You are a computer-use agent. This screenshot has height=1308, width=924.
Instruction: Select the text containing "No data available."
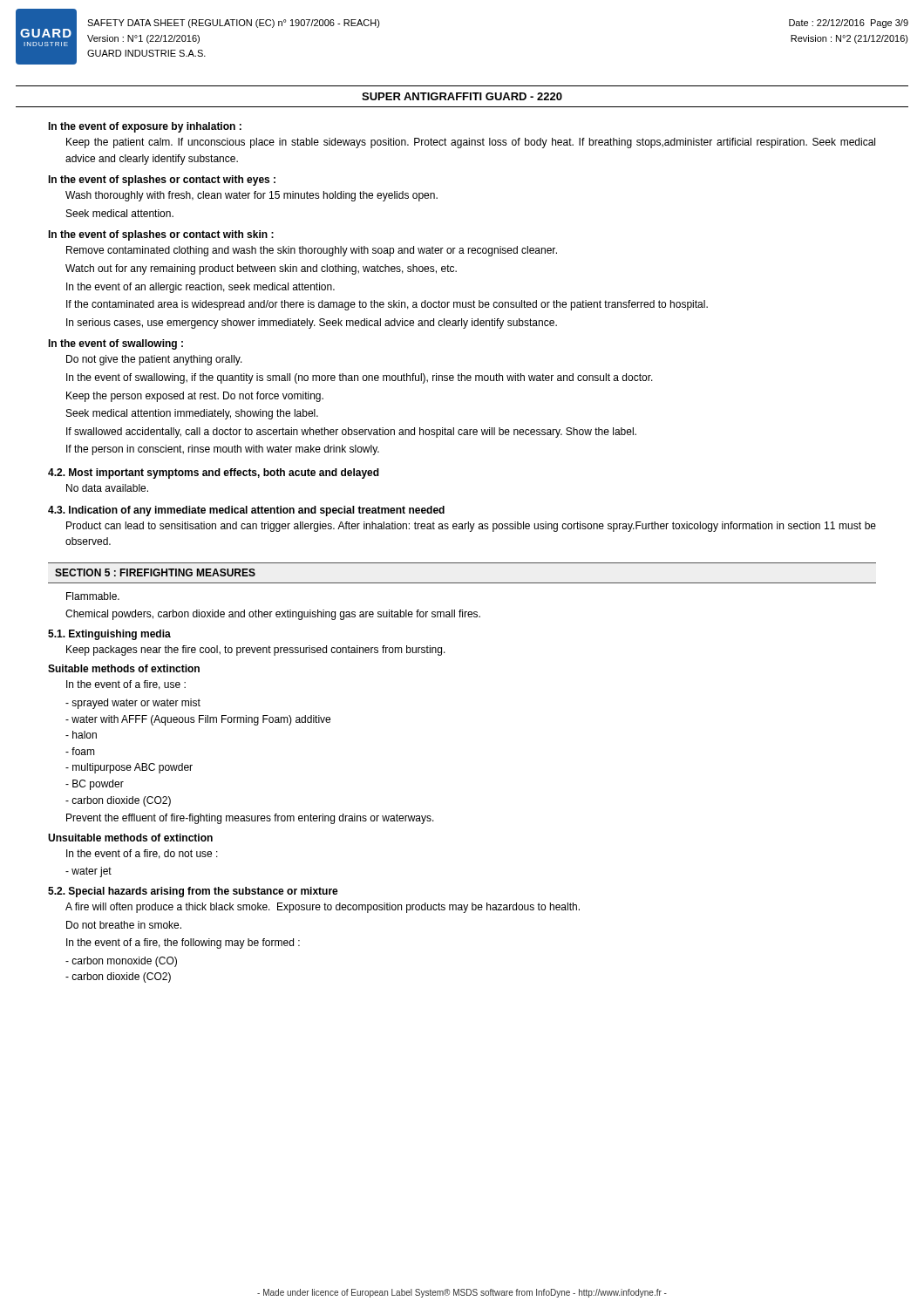pyautogui.click(x=107, y=488)
